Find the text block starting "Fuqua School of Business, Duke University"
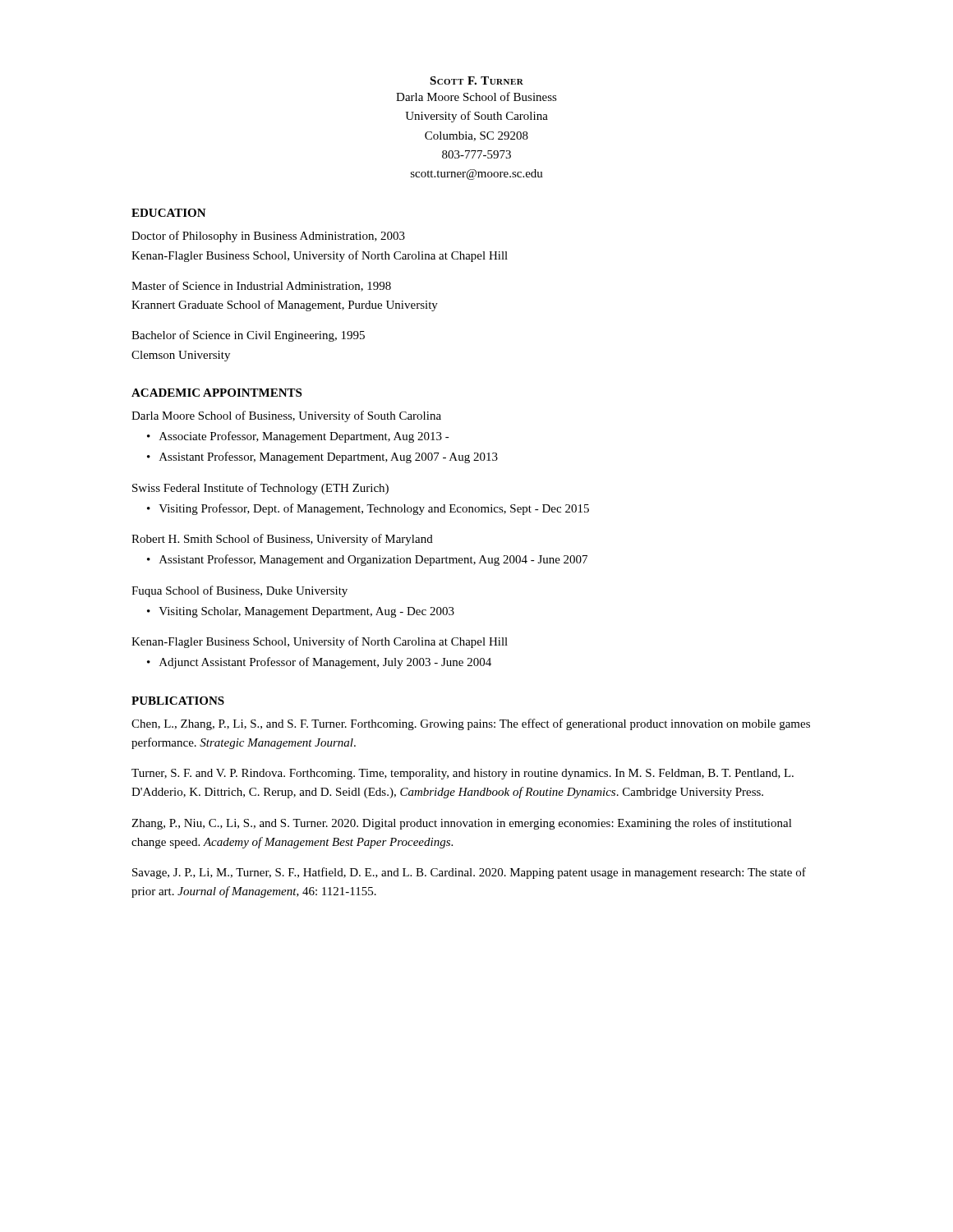This screenshot has width=953, height=1232. [x=240, y=590]
